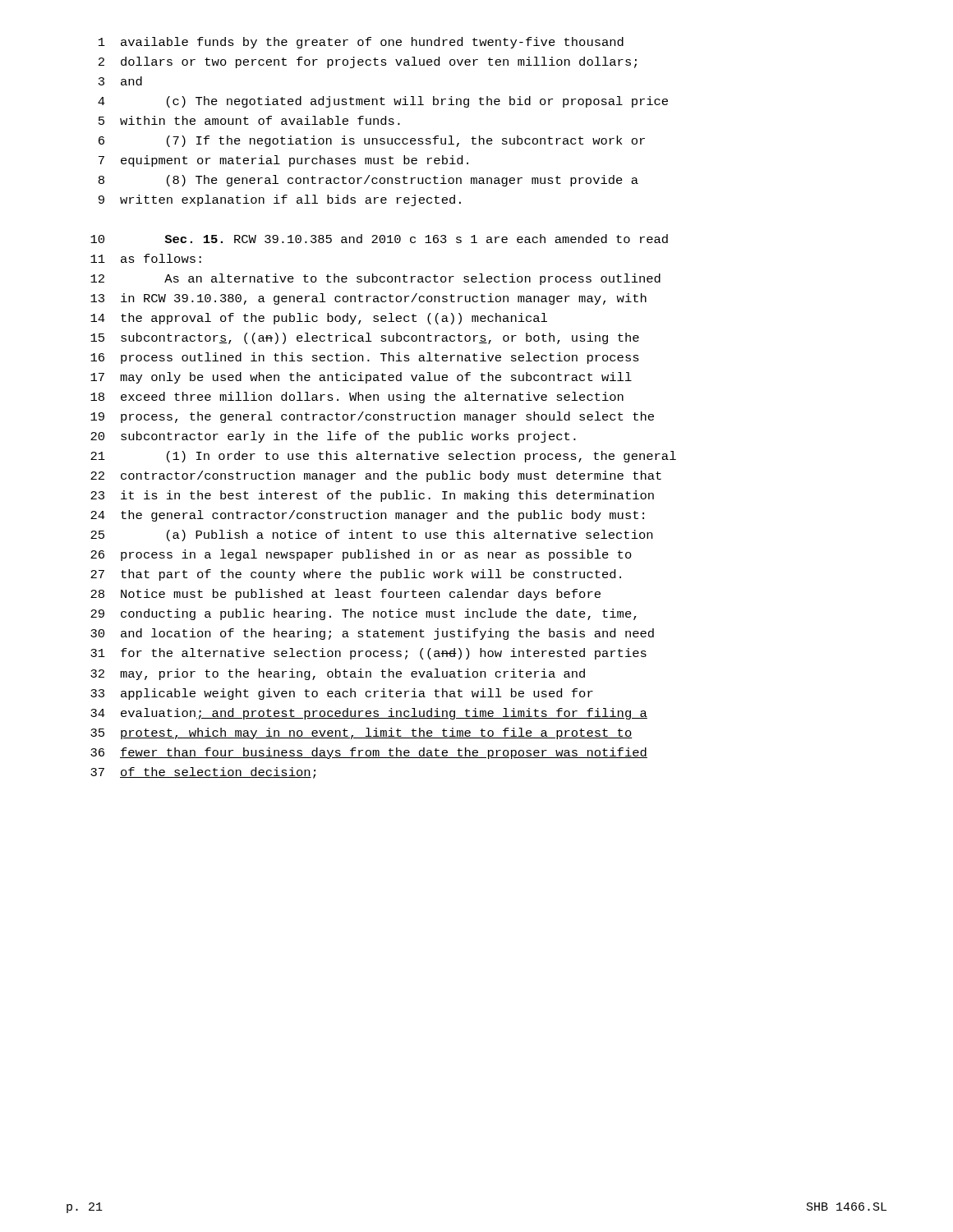Navigate to the block starting "3 and"
The image size is (953, 1232).
click(120, 81)
